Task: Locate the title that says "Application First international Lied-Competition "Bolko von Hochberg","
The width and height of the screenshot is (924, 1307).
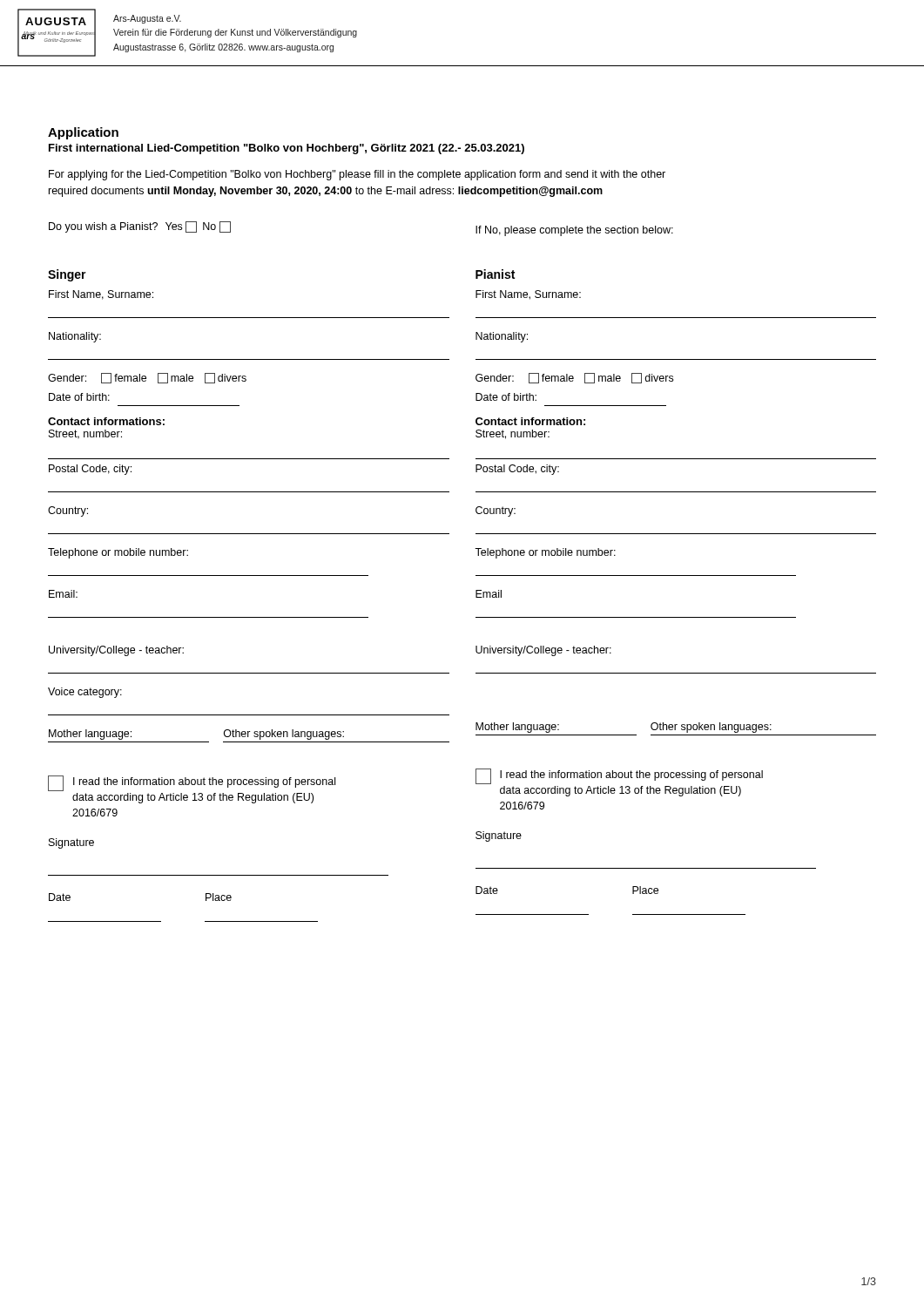Action: click(x=462, y=139)
